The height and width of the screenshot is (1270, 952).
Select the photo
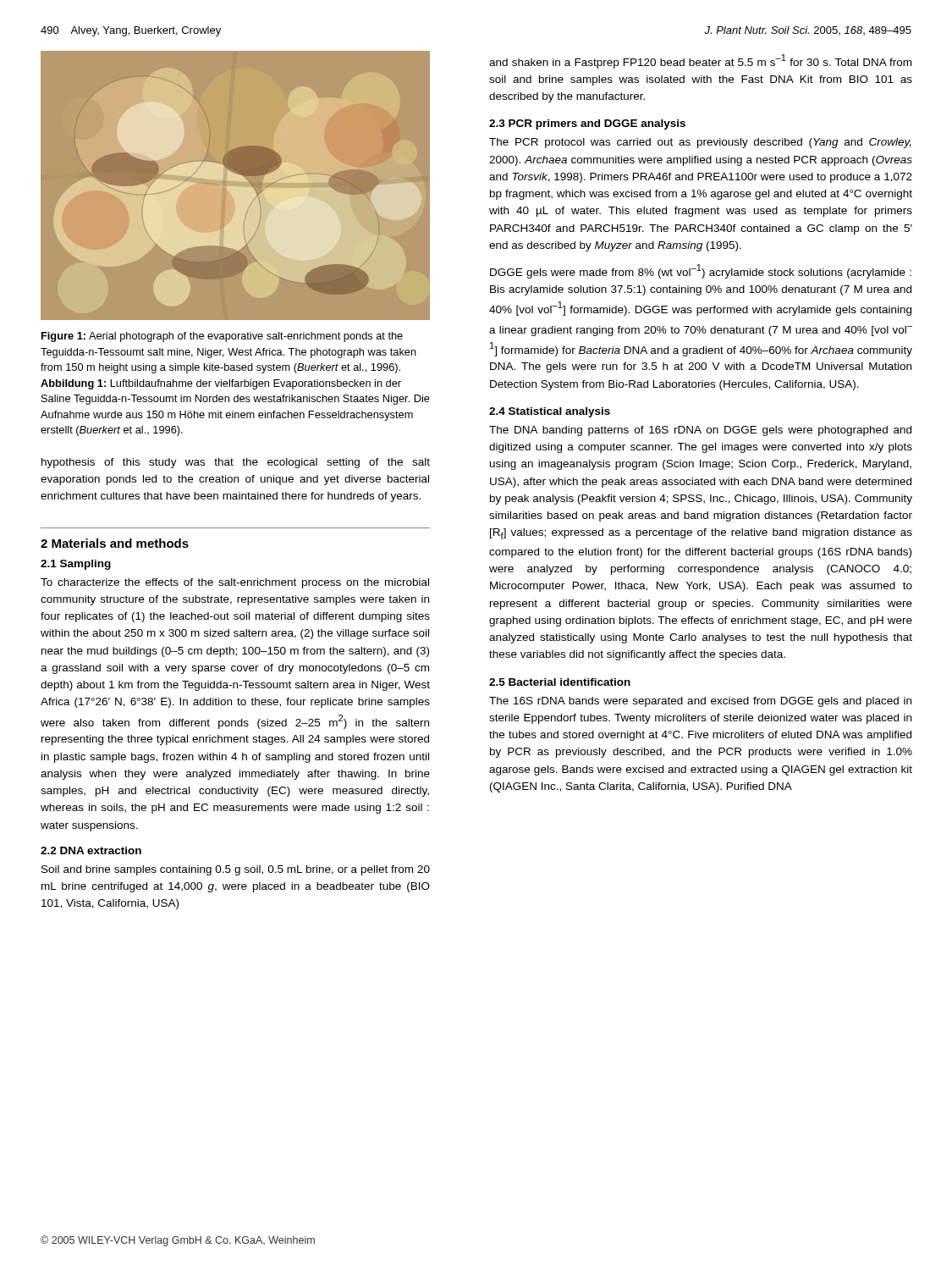click(x=235, y=185)
